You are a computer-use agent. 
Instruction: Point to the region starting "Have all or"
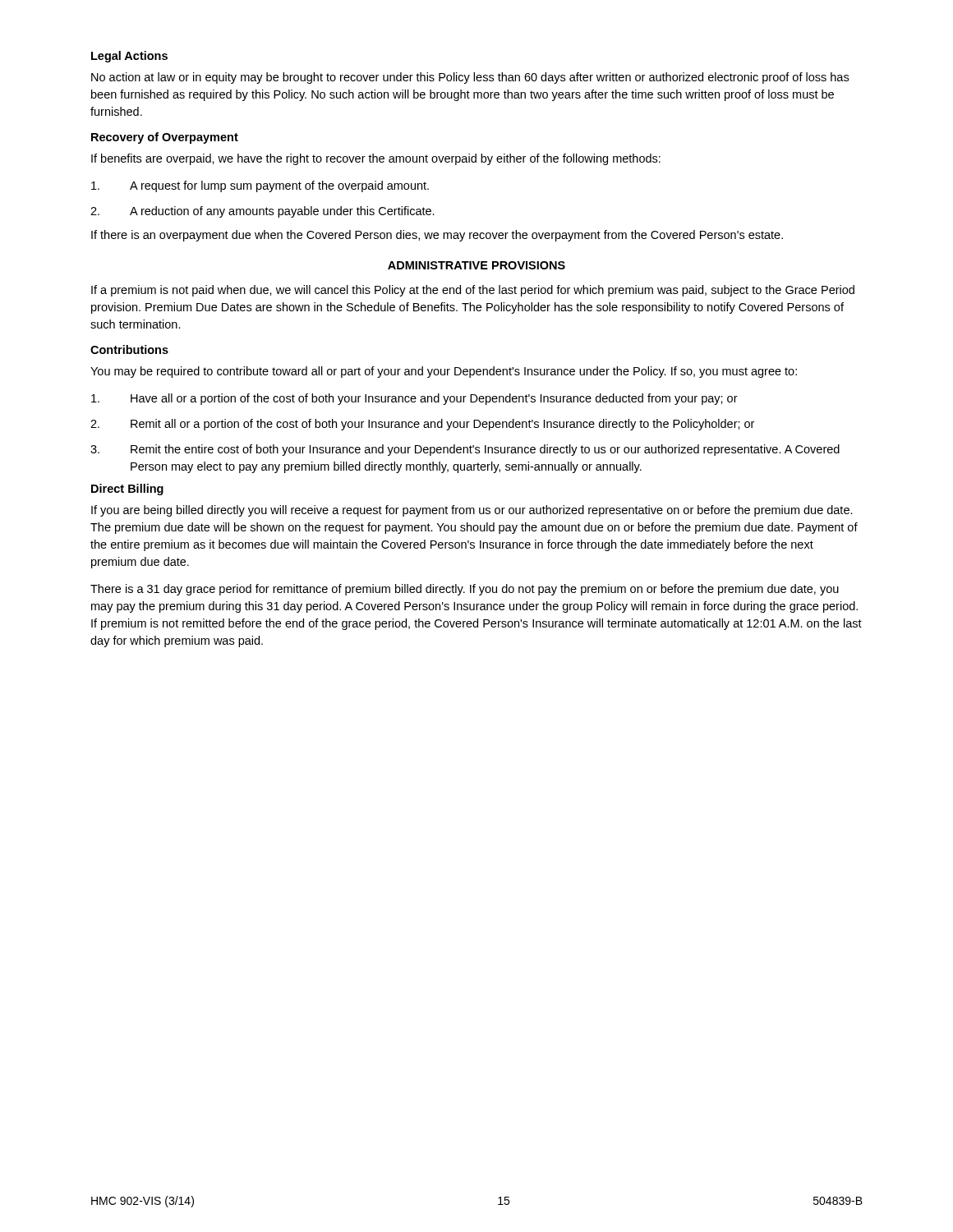pos(476,399)
